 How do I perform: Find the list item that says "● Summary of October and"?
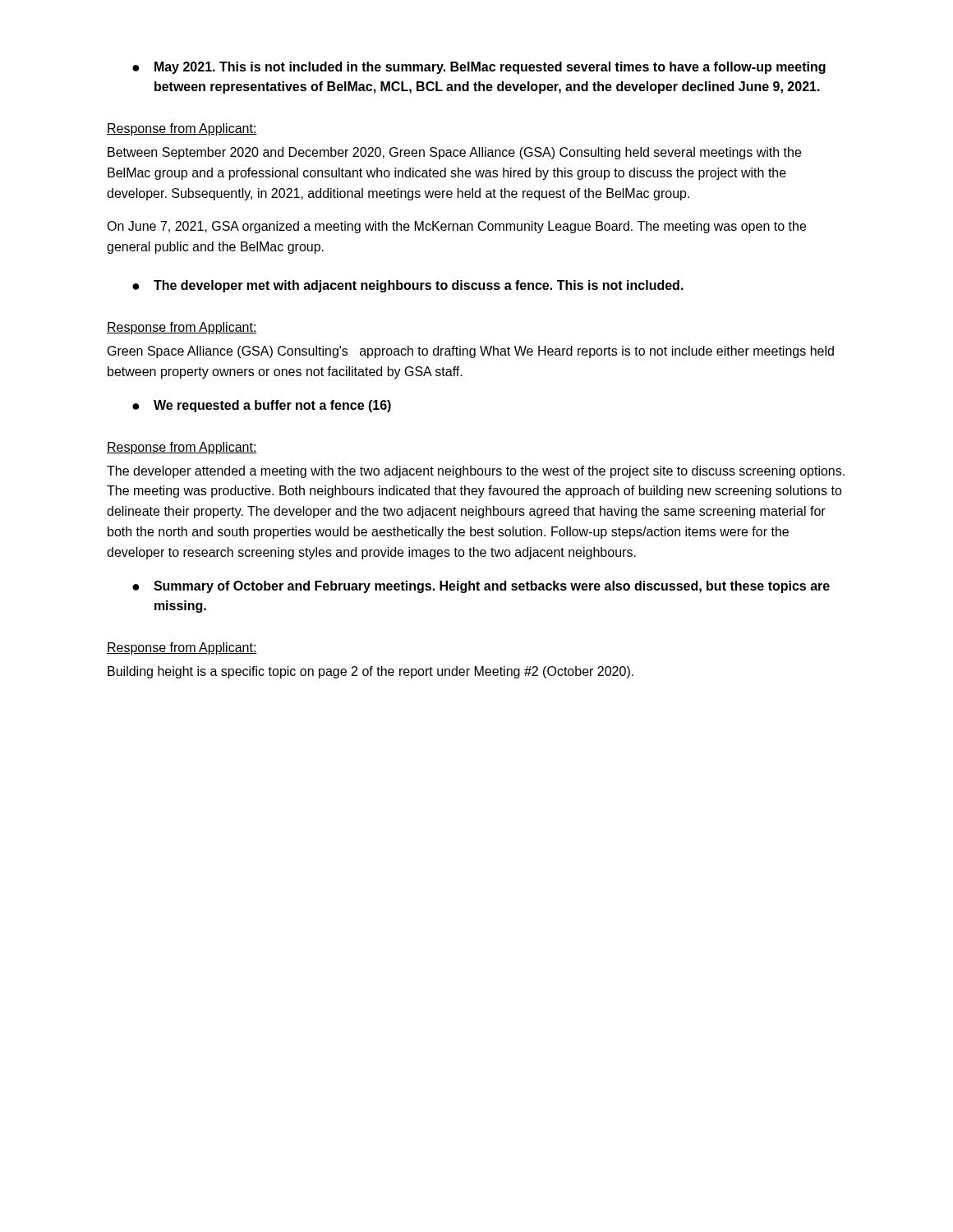pos(489,596)
